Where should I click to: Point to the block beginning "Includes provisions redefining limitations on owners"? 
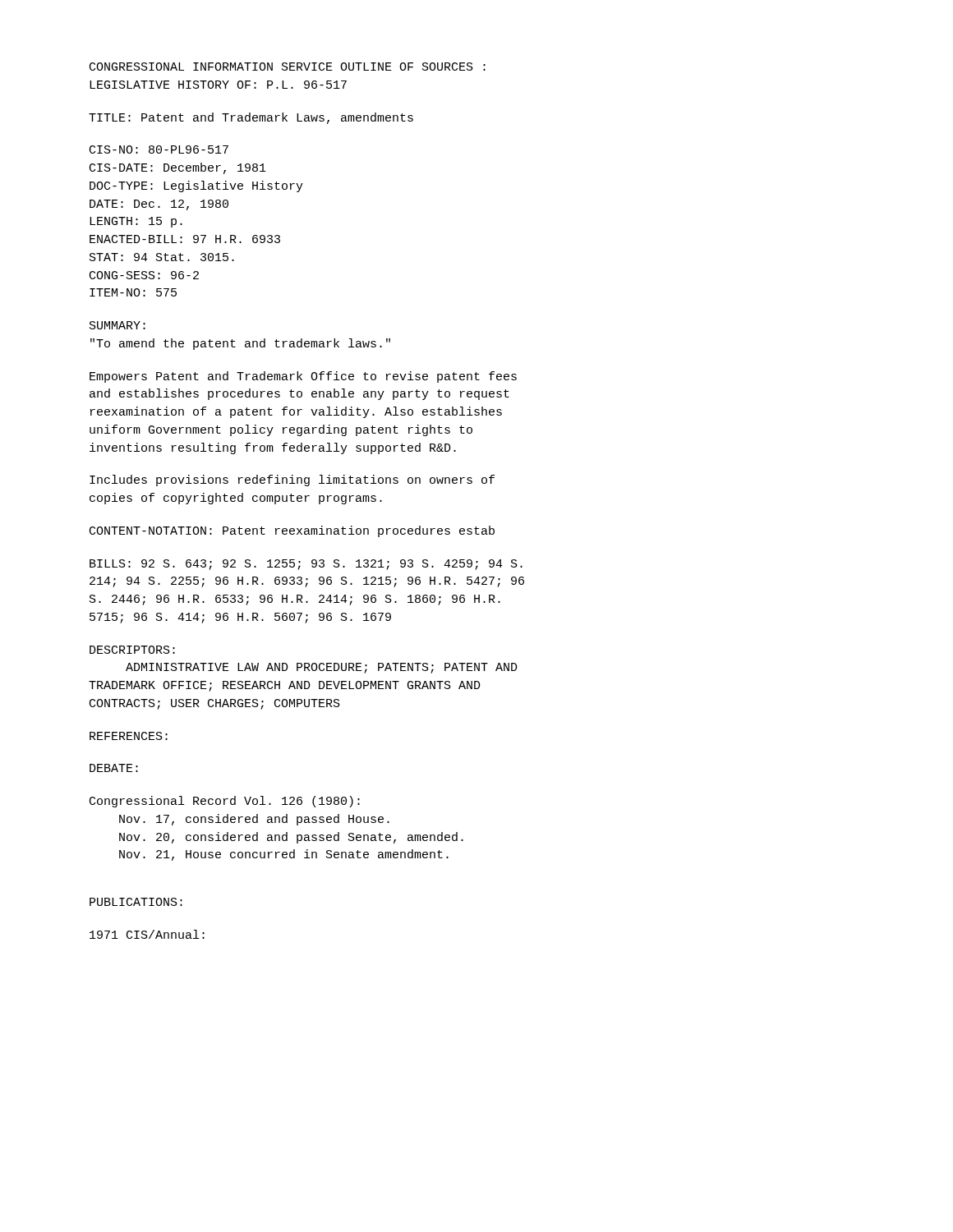coord(292,490)
